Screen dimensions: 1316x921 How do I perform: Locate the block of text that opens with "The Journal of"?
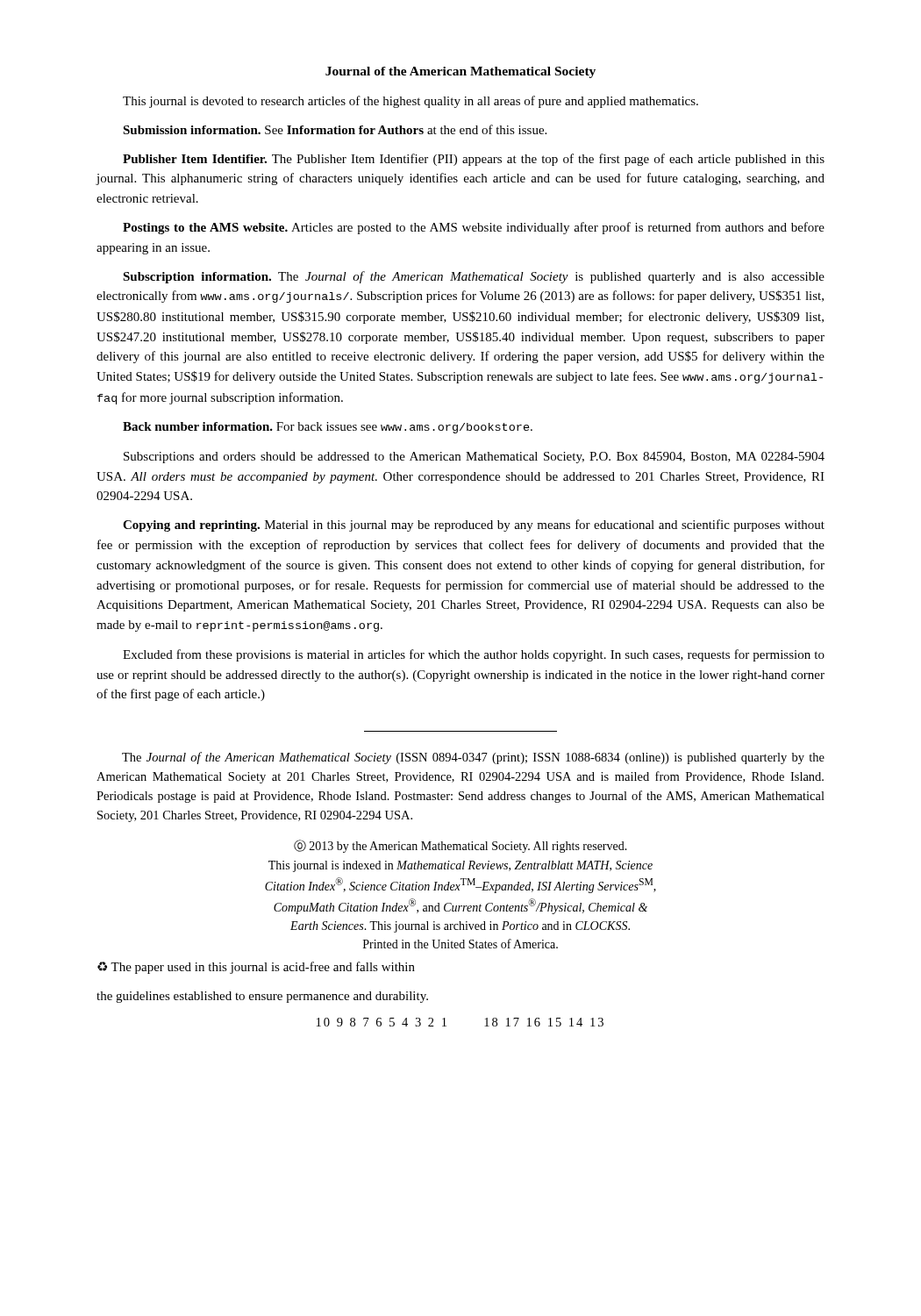460,786
